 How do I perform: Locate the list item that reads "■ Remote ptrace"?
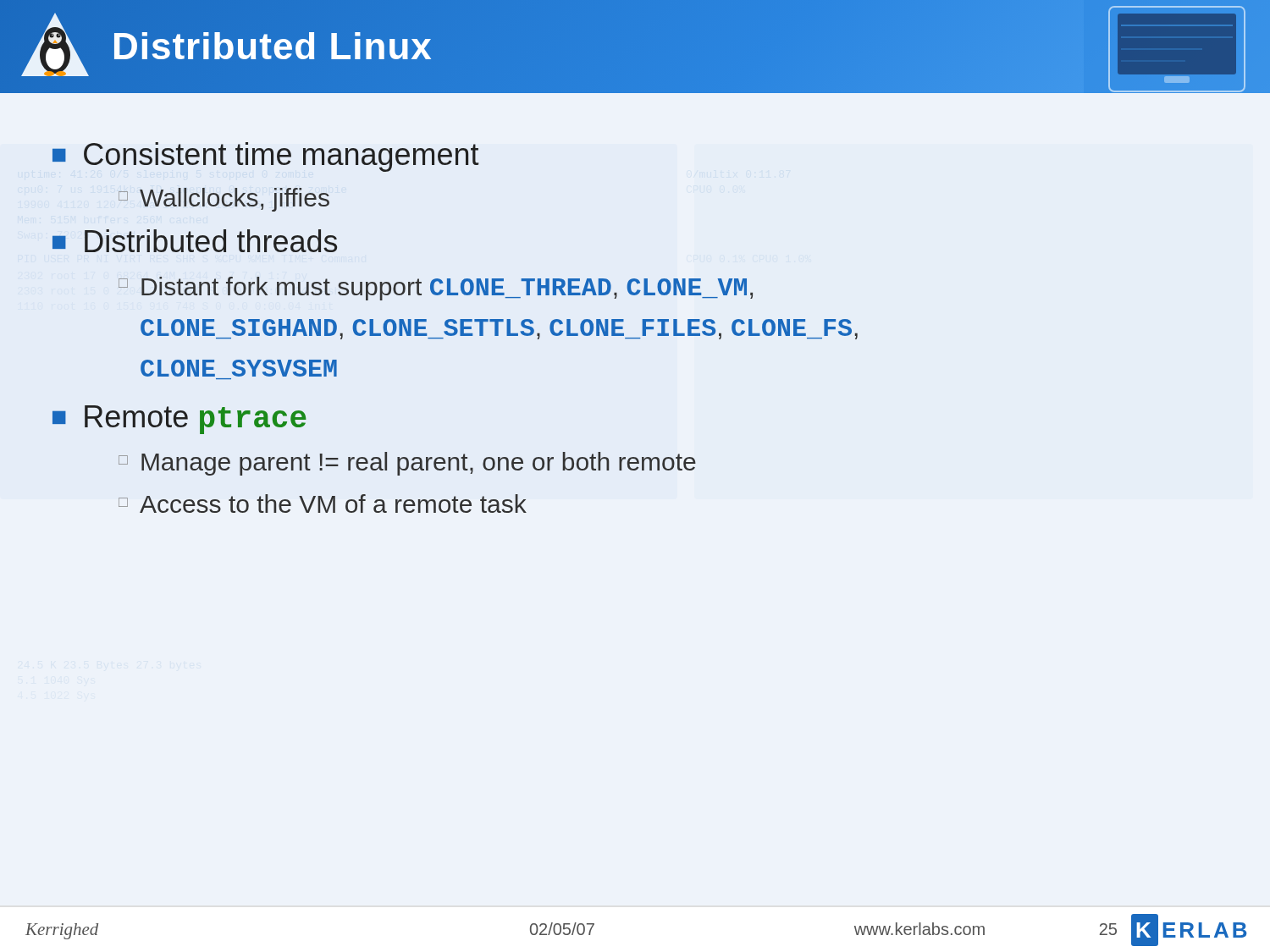[x=179, y=418]
